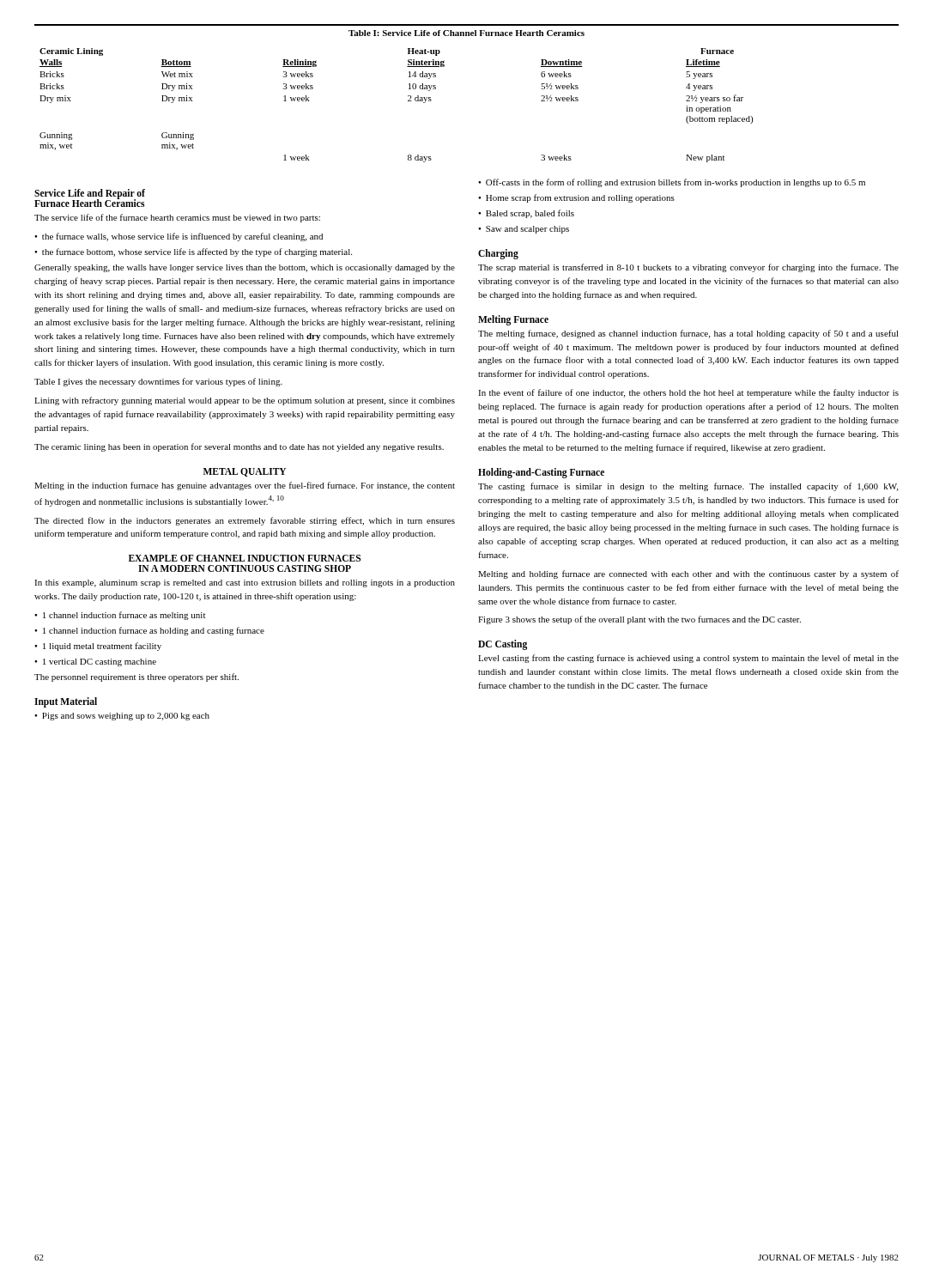
Task: Where is the passage that starts "The casting furnace is"?
Action: click(x=688, y=520)
